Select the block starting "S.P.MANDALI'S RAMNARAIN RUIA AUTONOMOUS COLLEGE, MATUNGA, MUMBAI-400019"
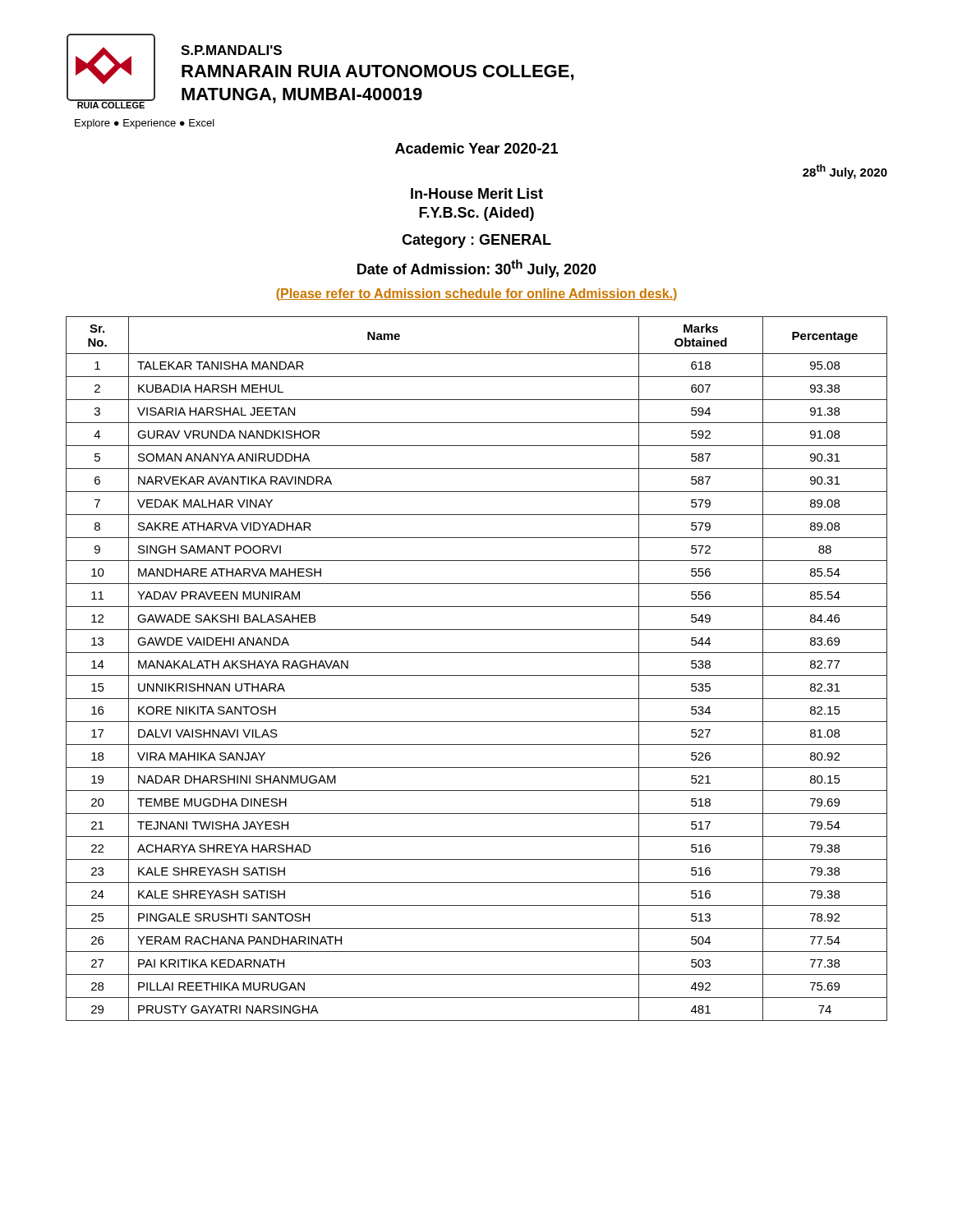Viewport: 953px width, 1232px height. (378, 74)
